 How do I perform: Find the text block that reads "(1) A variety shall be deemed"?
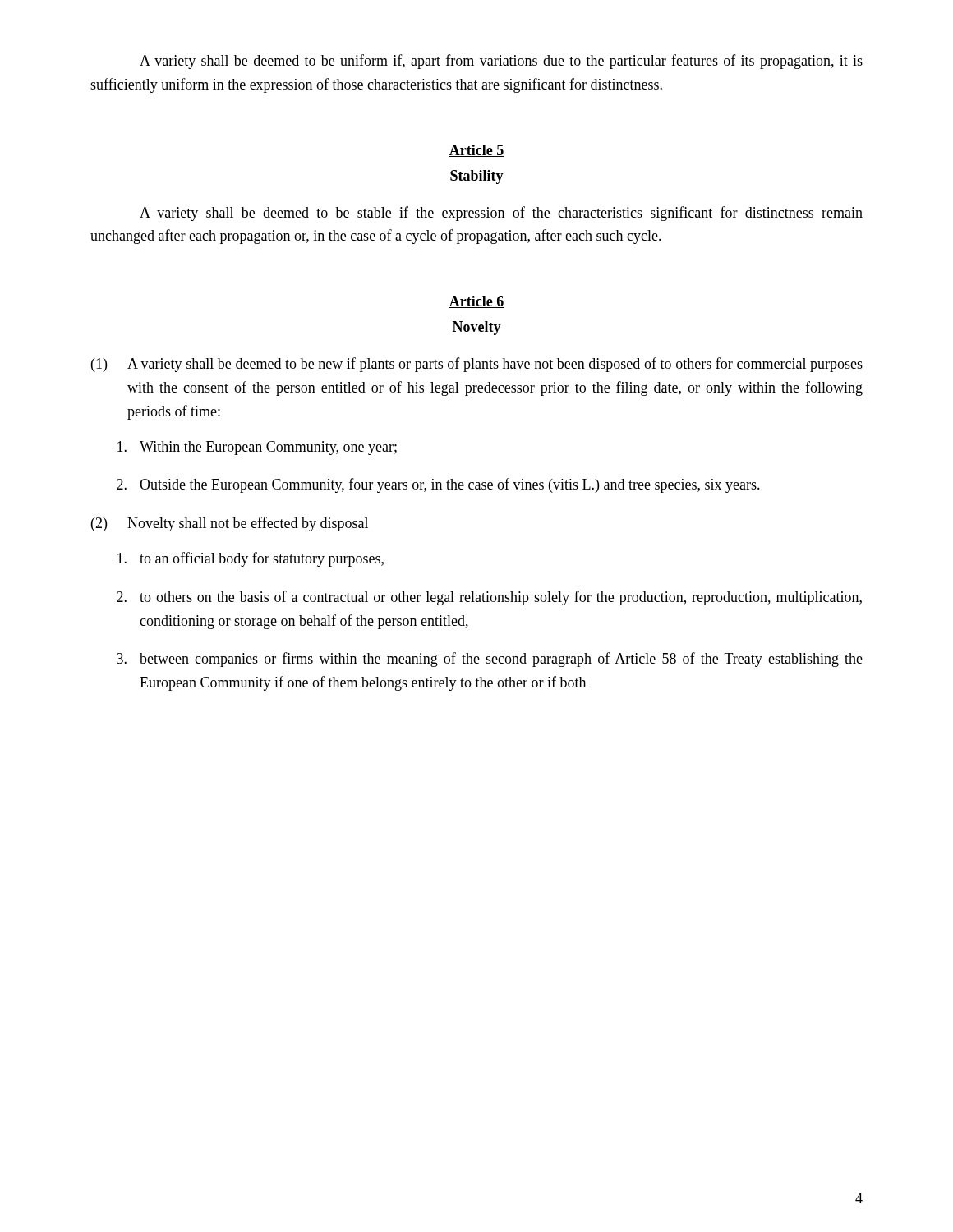tap(476, 388)
